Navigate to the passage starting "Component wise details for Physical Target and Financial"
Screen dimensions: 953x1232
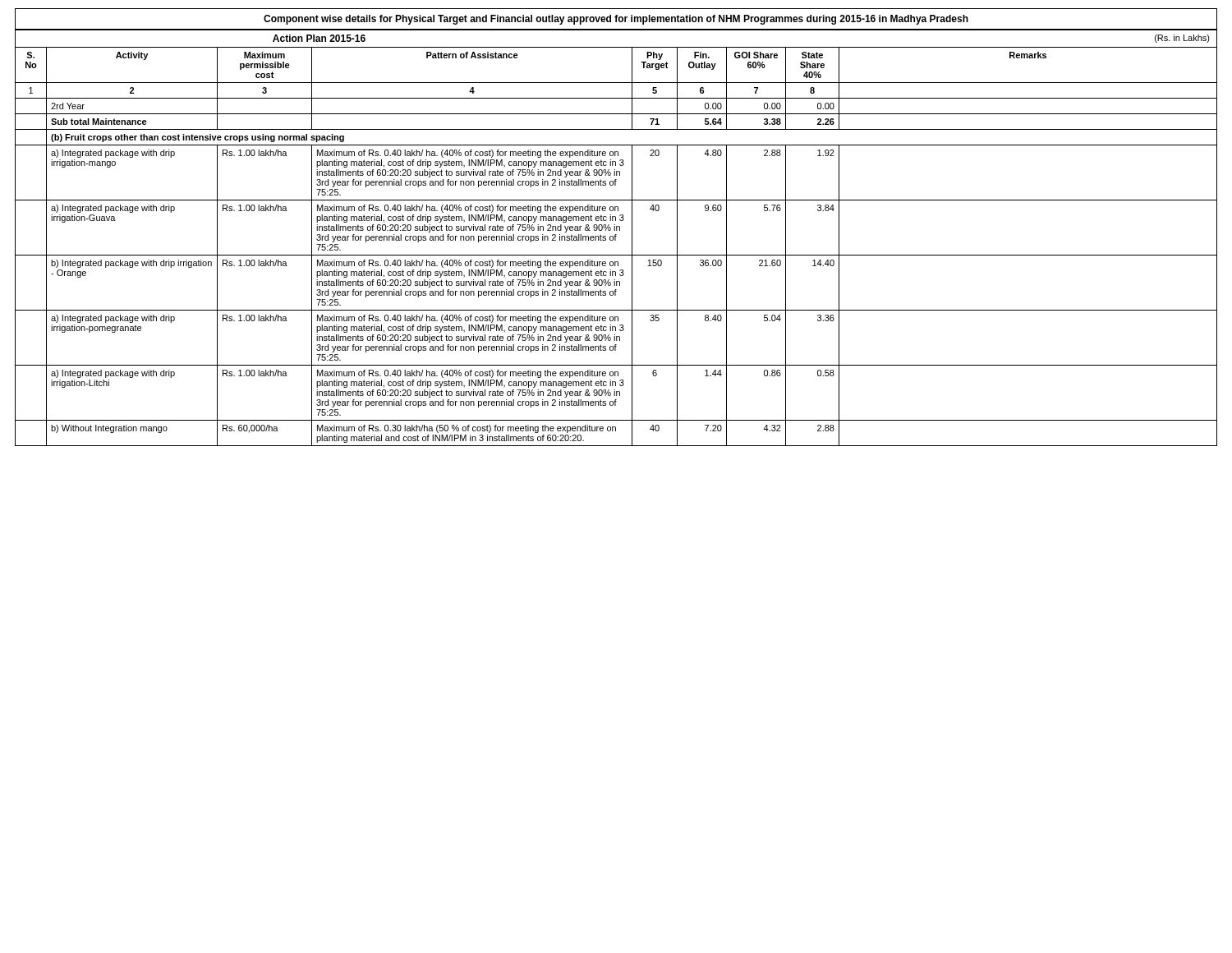616,19
